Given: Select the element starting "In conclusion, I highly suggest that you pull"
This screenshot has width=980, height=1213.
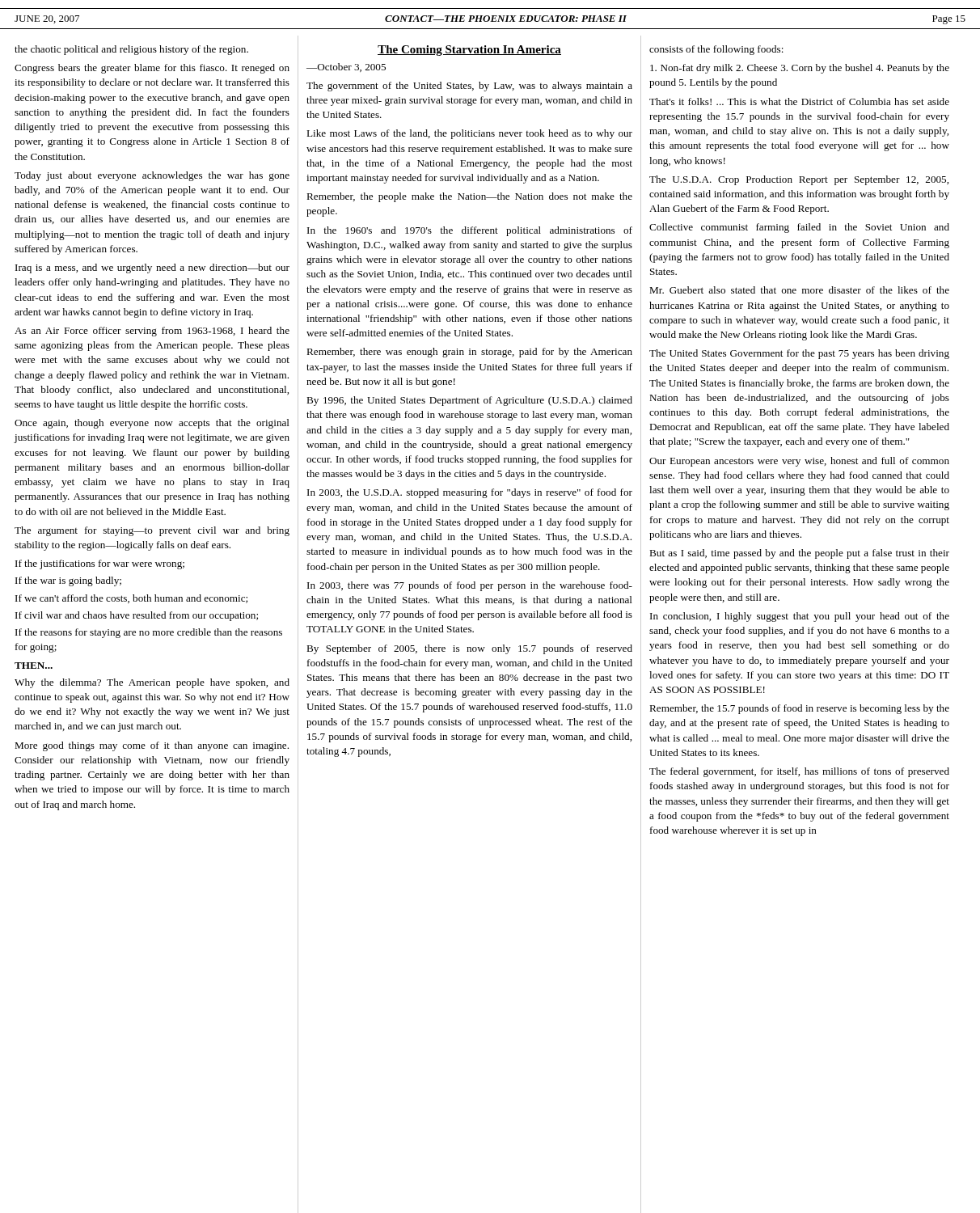Looking at the screenshot, I should coord(799,653).
